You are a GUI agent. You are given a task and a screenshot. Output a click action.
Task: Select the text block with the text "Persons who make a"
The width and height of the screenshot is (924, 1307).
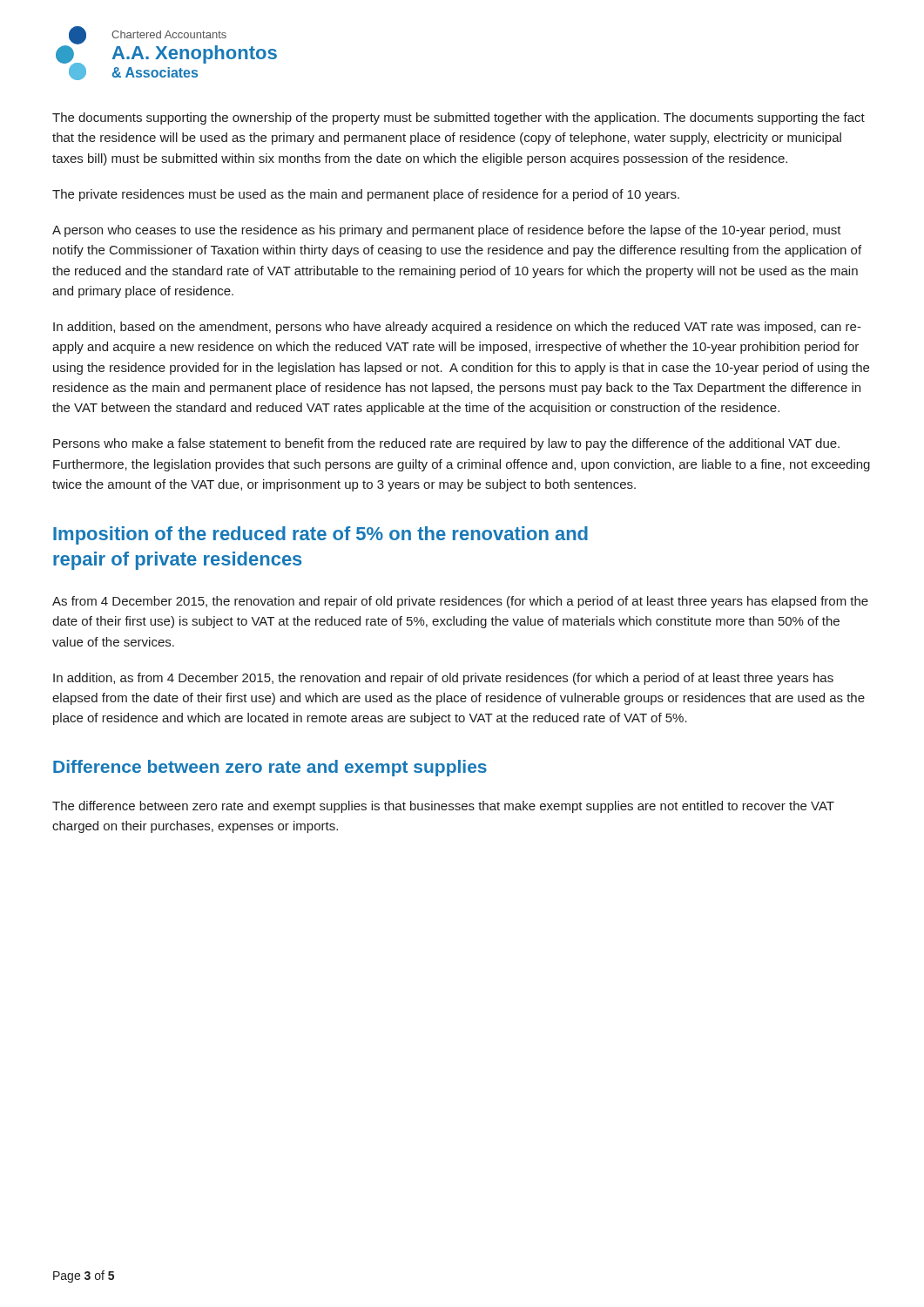click(x=461, y=464)
